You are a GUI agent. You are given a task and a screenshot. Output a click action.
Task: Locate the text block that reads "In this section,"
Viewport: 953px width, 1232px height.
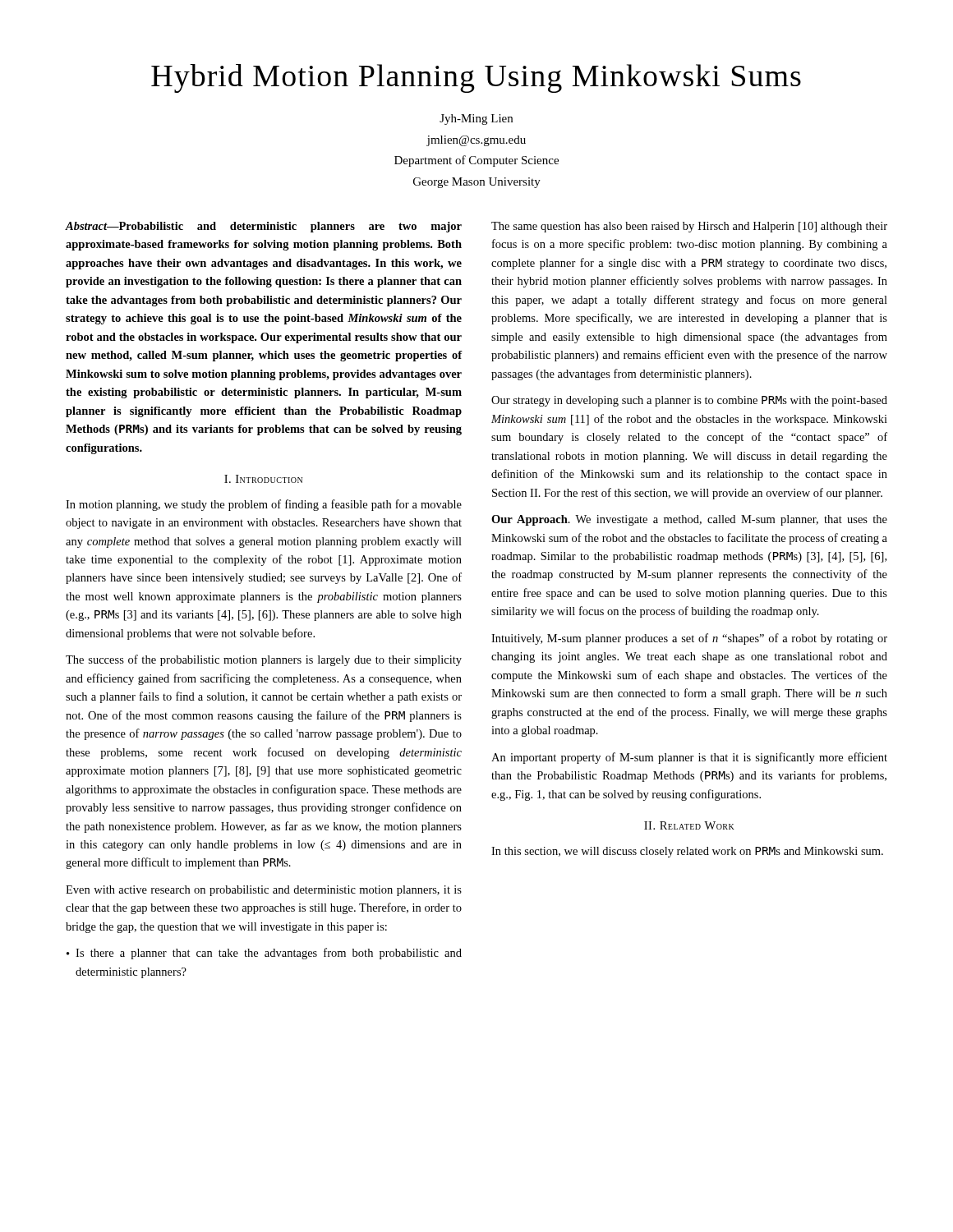(689, 851)
